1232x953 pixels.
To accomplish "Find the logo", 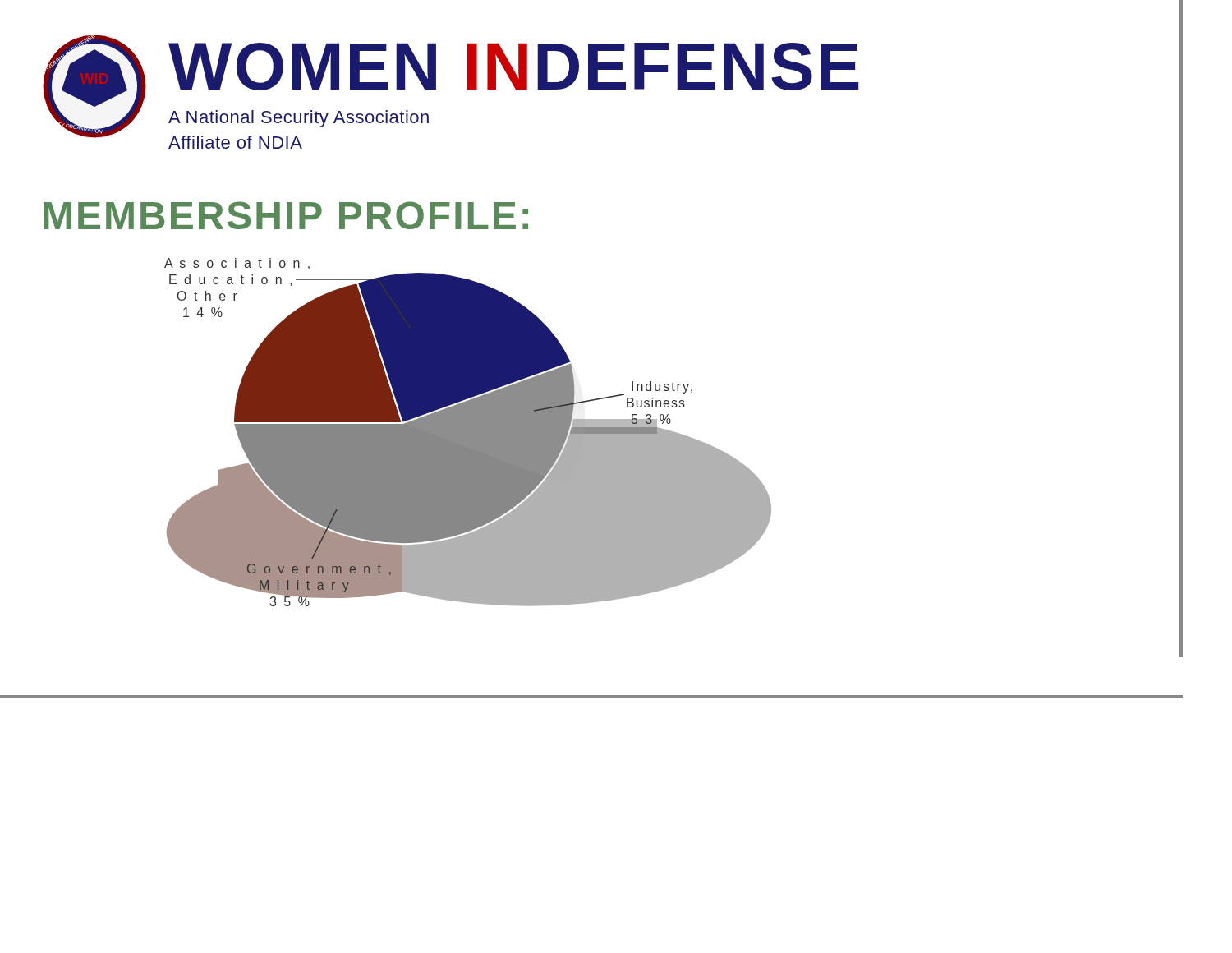I will pyautogui.click(x=94, y=86).
